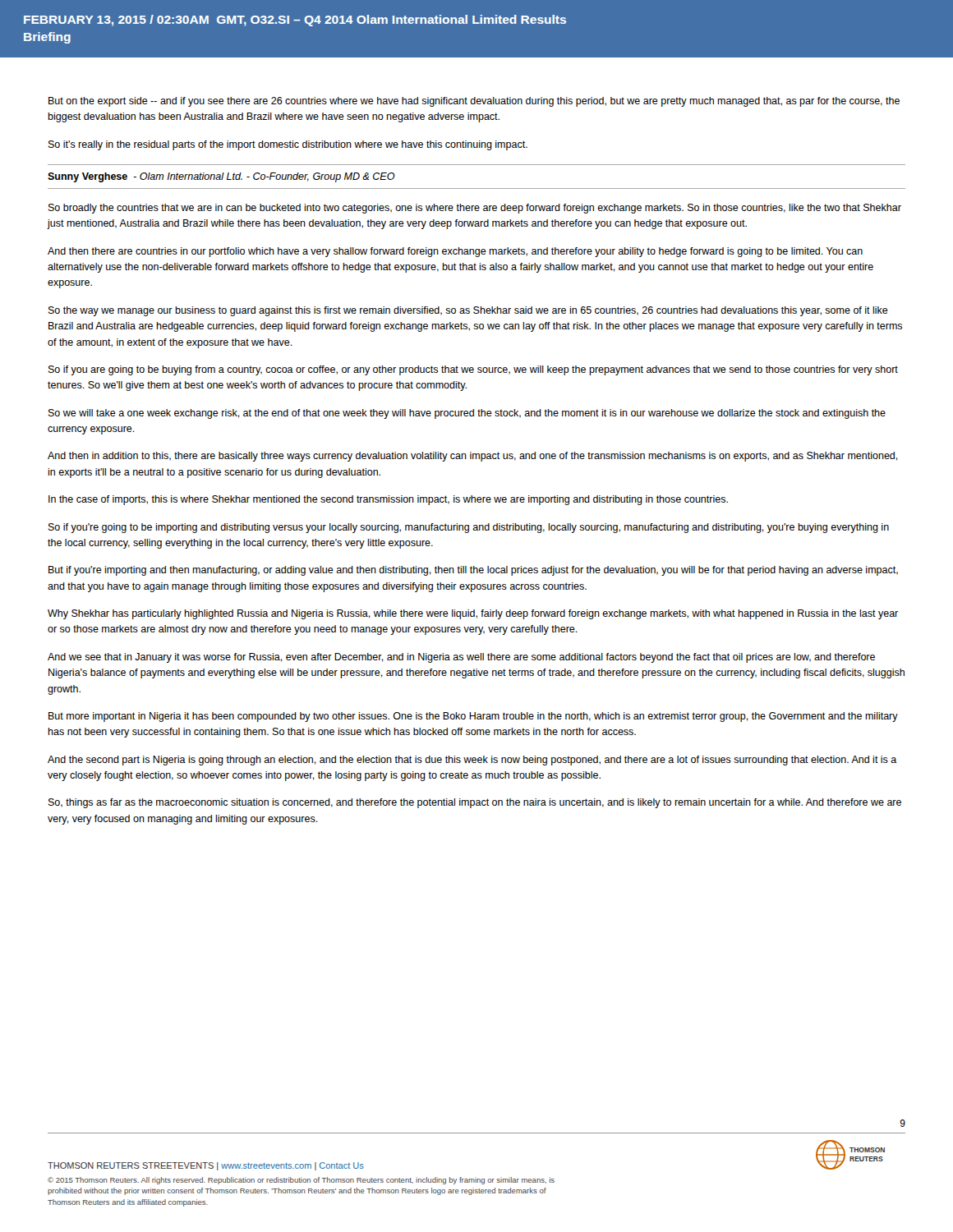Point to the text starting "And then there are countries in our portfolio"
The width and height of the screenshot is (953, 1232).
[x=461, y=267]
